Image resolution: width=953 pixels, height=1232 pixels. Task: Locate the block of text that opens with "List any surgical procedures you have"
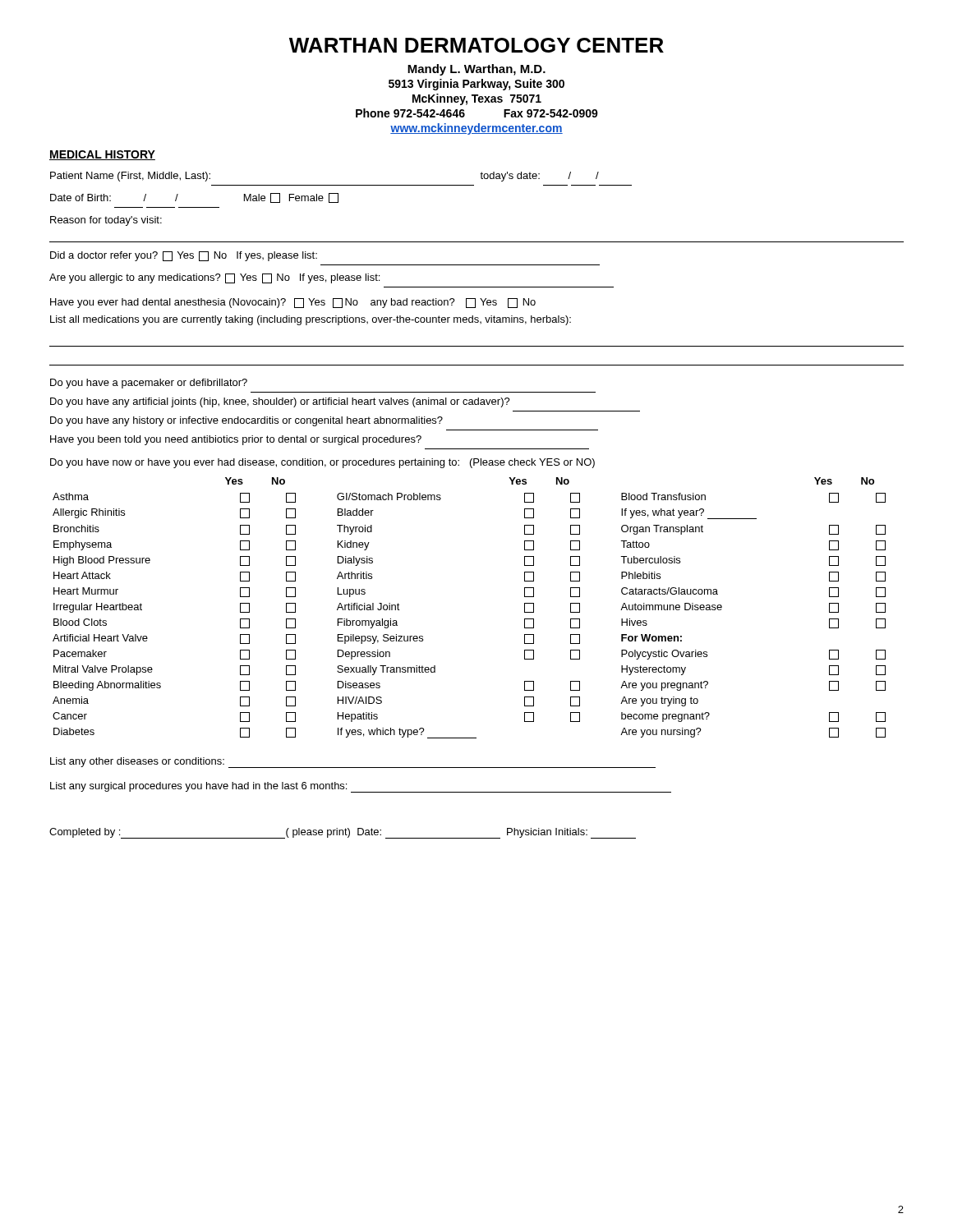(x=360, y=786)
